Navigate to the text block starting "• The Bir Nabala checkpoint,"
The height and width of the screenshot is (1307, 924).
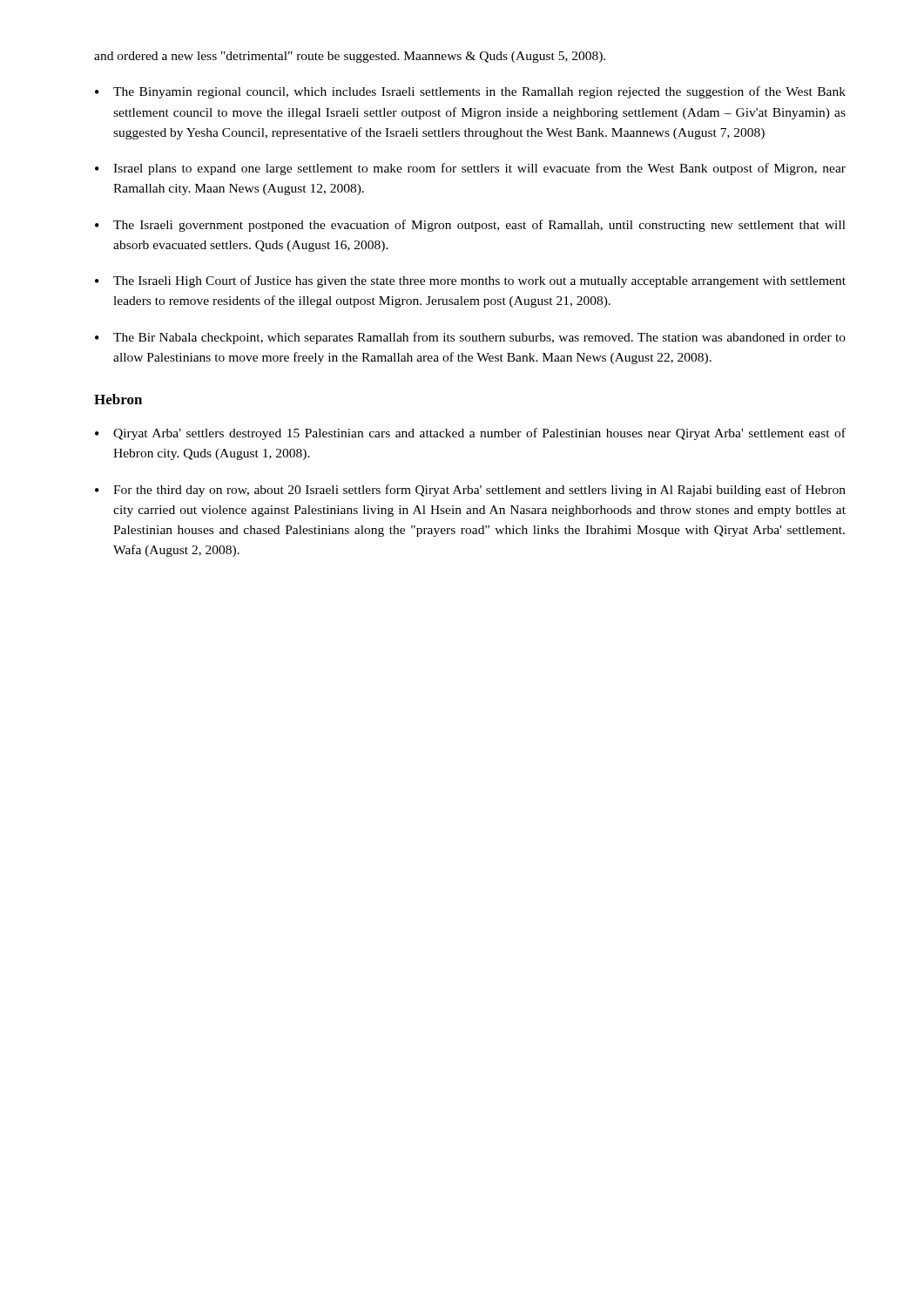click(x=470, y=347)
